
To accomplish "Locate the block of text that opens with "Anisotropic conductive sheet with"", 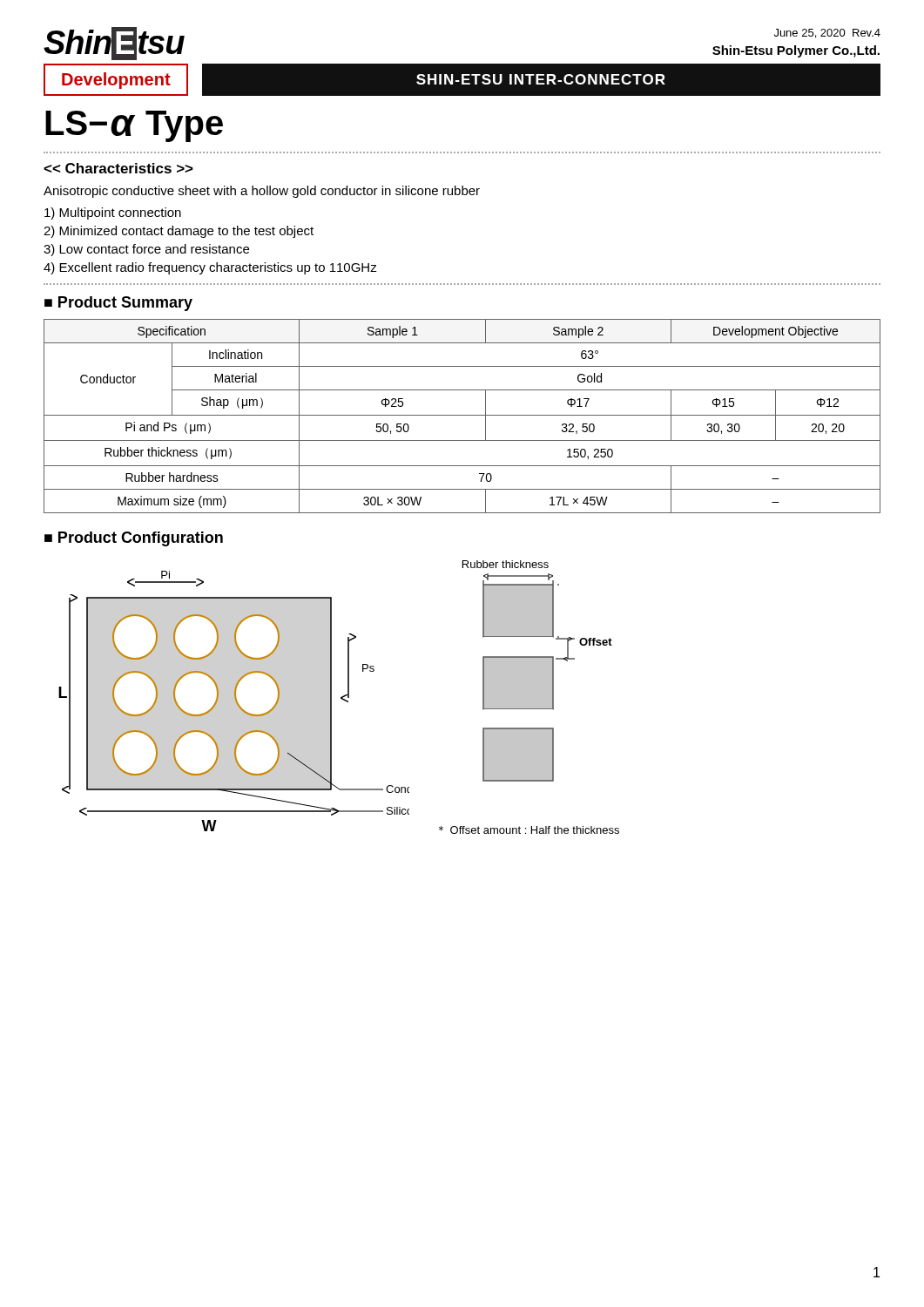I will [x=262, y=190].
